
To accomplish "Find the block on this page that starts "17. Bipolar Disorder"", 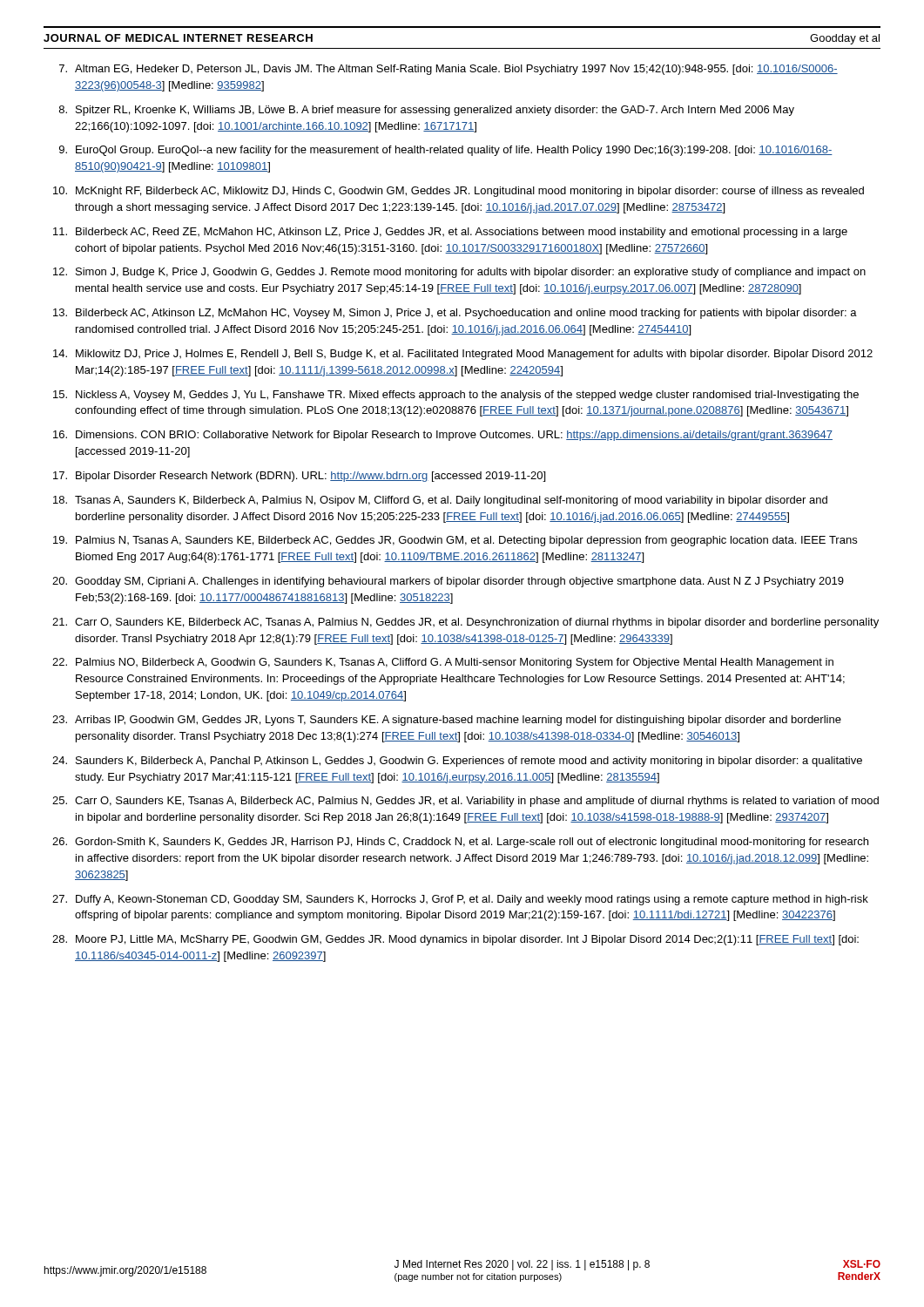I will [x=462, y=476].
